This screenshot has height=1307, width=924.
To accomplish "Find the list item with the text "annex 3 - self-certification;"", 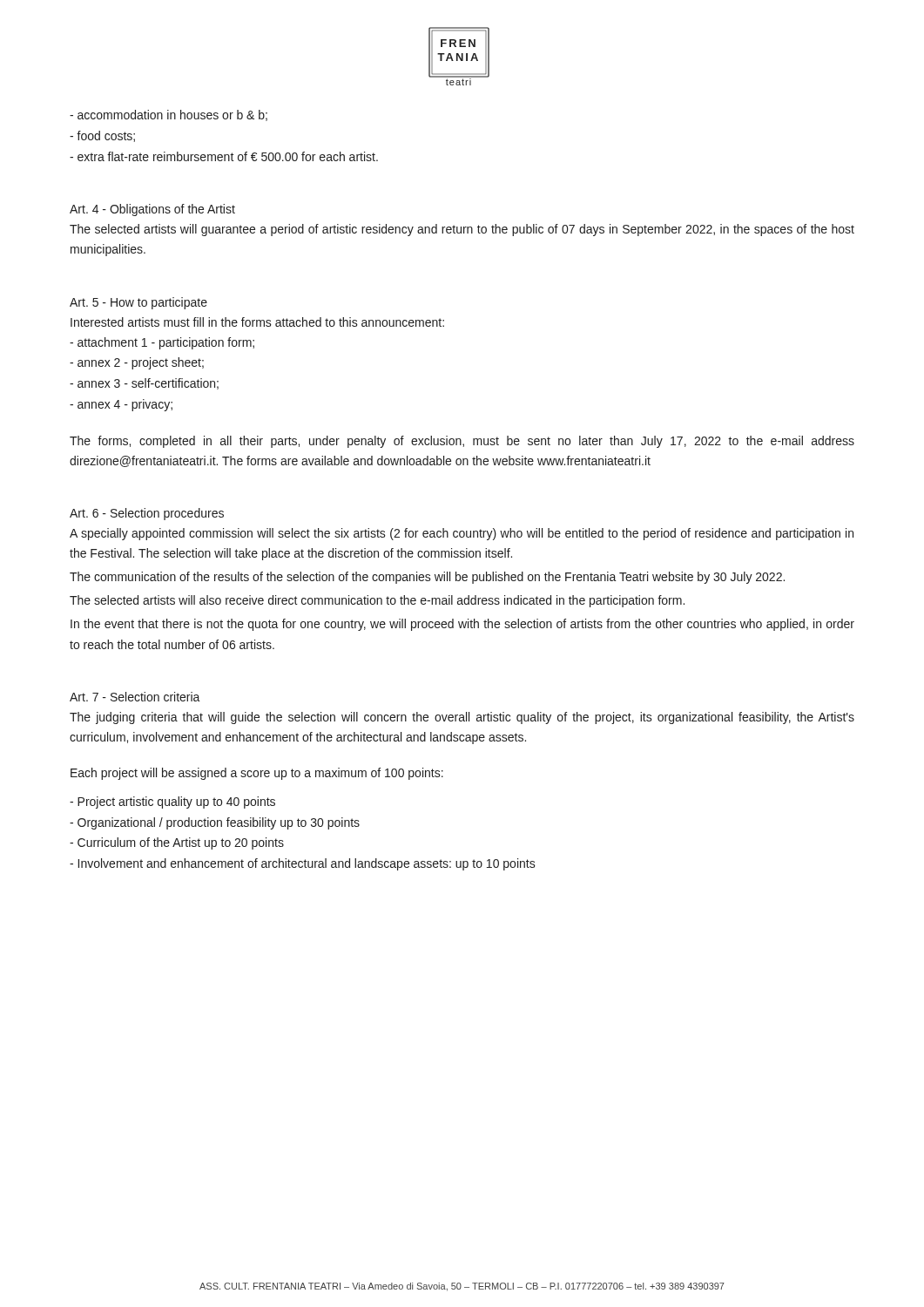I will tap(145, 384).
